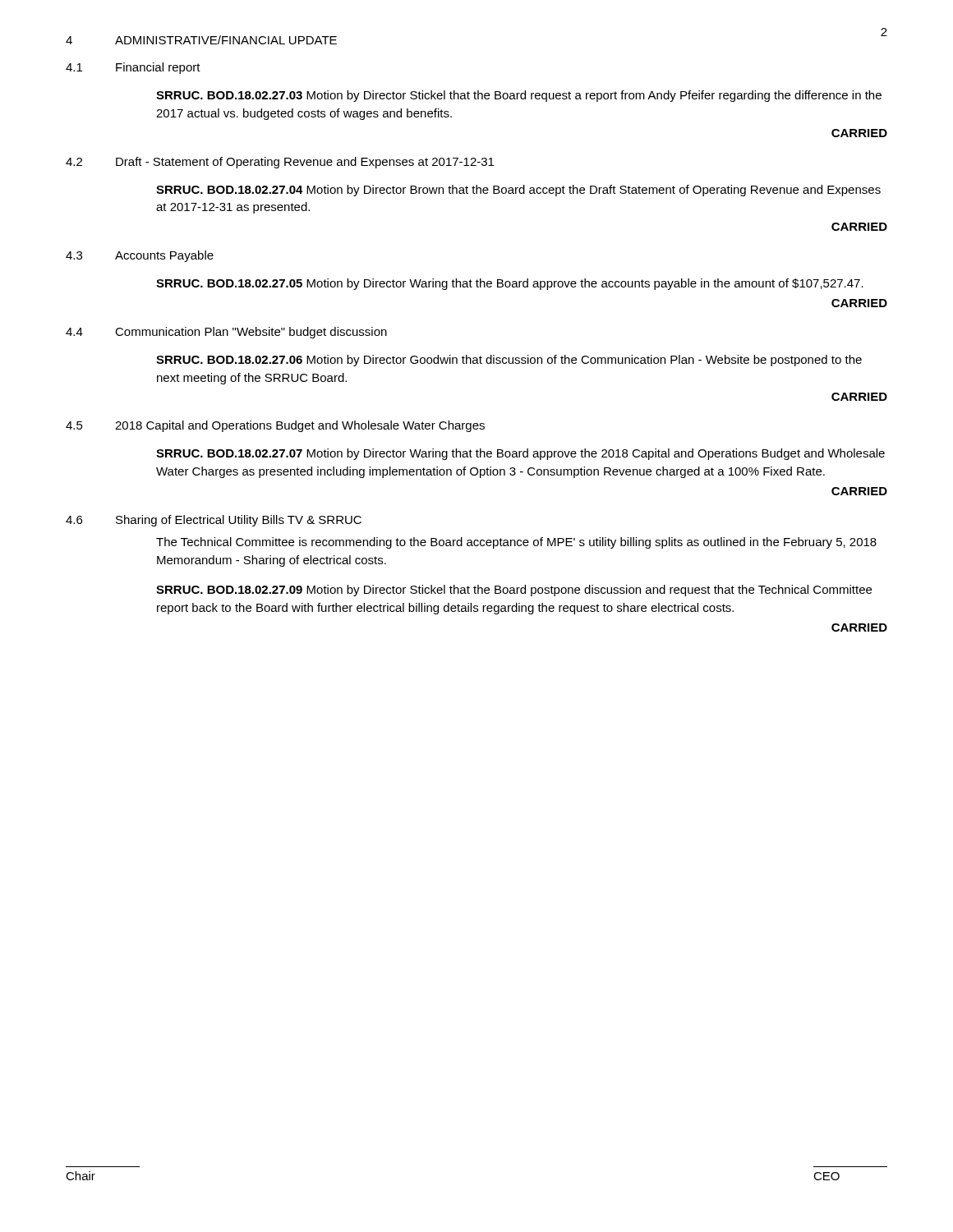Click the passage that begins "SRRUC. BOD.18.02.27.05 Motion by"
Image resolution: width=953 pixels, height=1232 pixels.
[522, 283]
